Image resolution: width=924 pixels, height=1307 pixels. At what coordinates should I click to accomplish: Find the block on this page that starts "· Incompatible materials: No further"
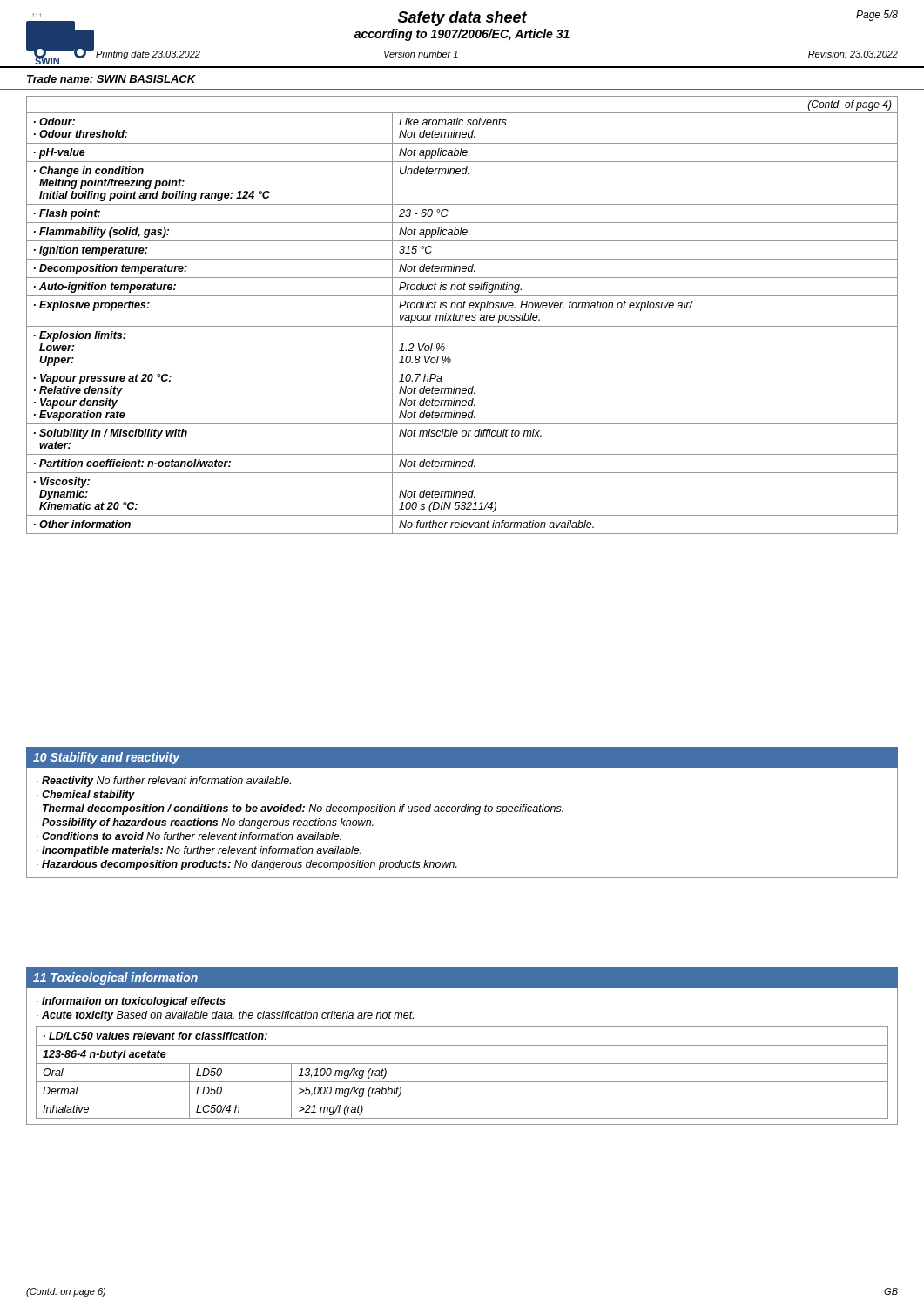coord(199,850)
